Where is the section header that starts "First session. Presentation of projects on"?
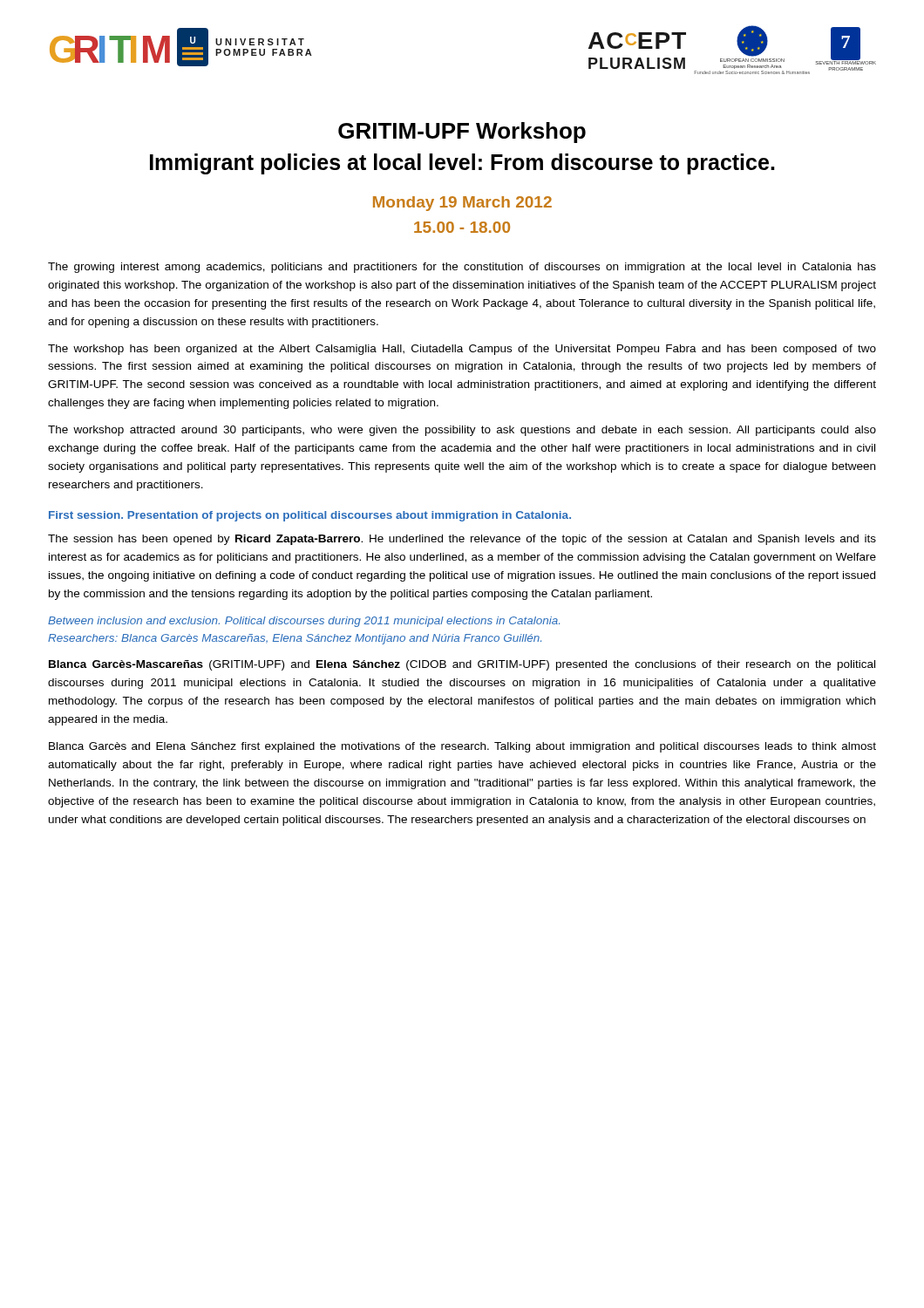This screenshot has width=924, height=1308. coord(310,515)
